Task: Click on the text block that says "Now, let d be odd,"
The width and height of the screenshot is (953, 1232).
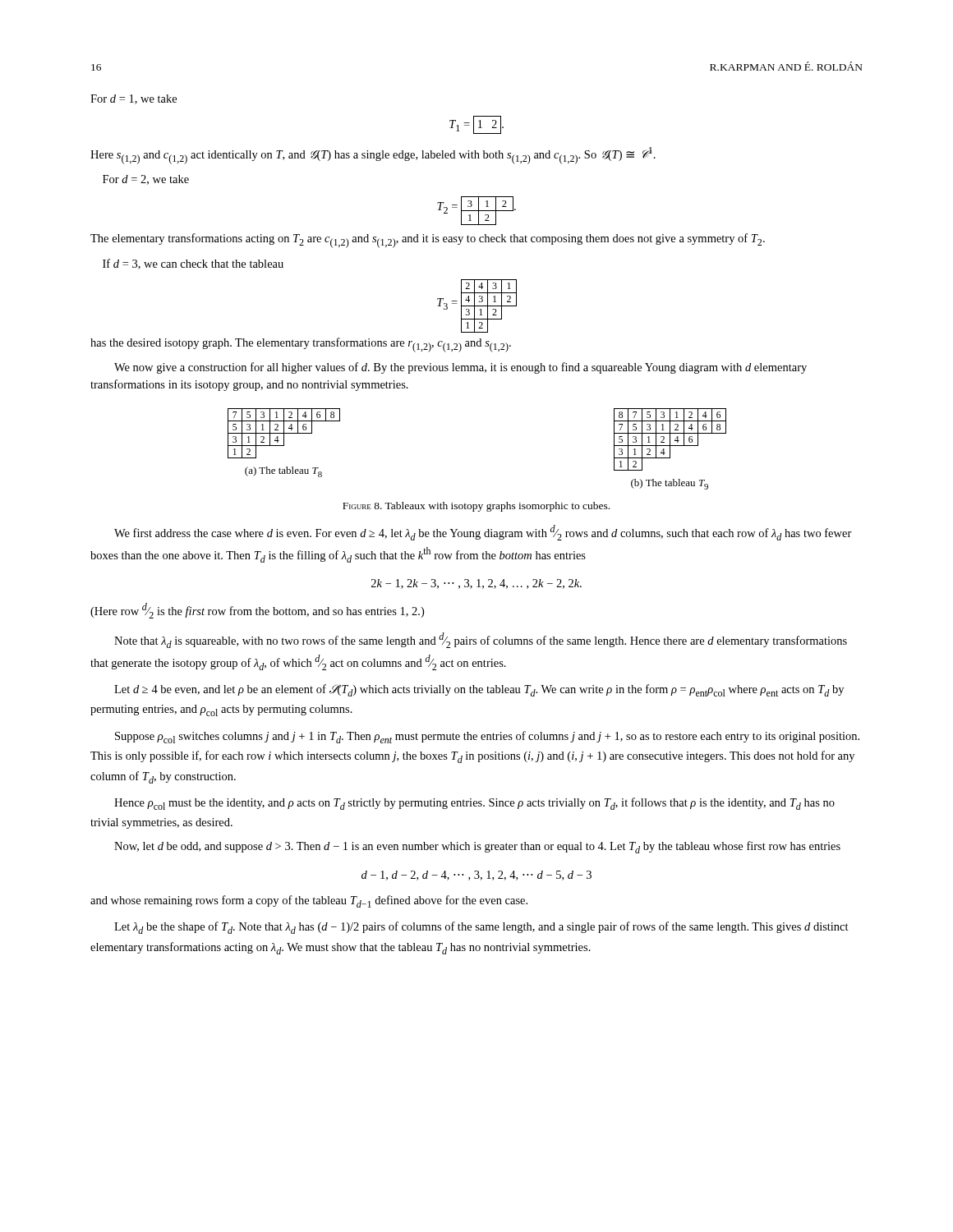Action: (477, 848)
